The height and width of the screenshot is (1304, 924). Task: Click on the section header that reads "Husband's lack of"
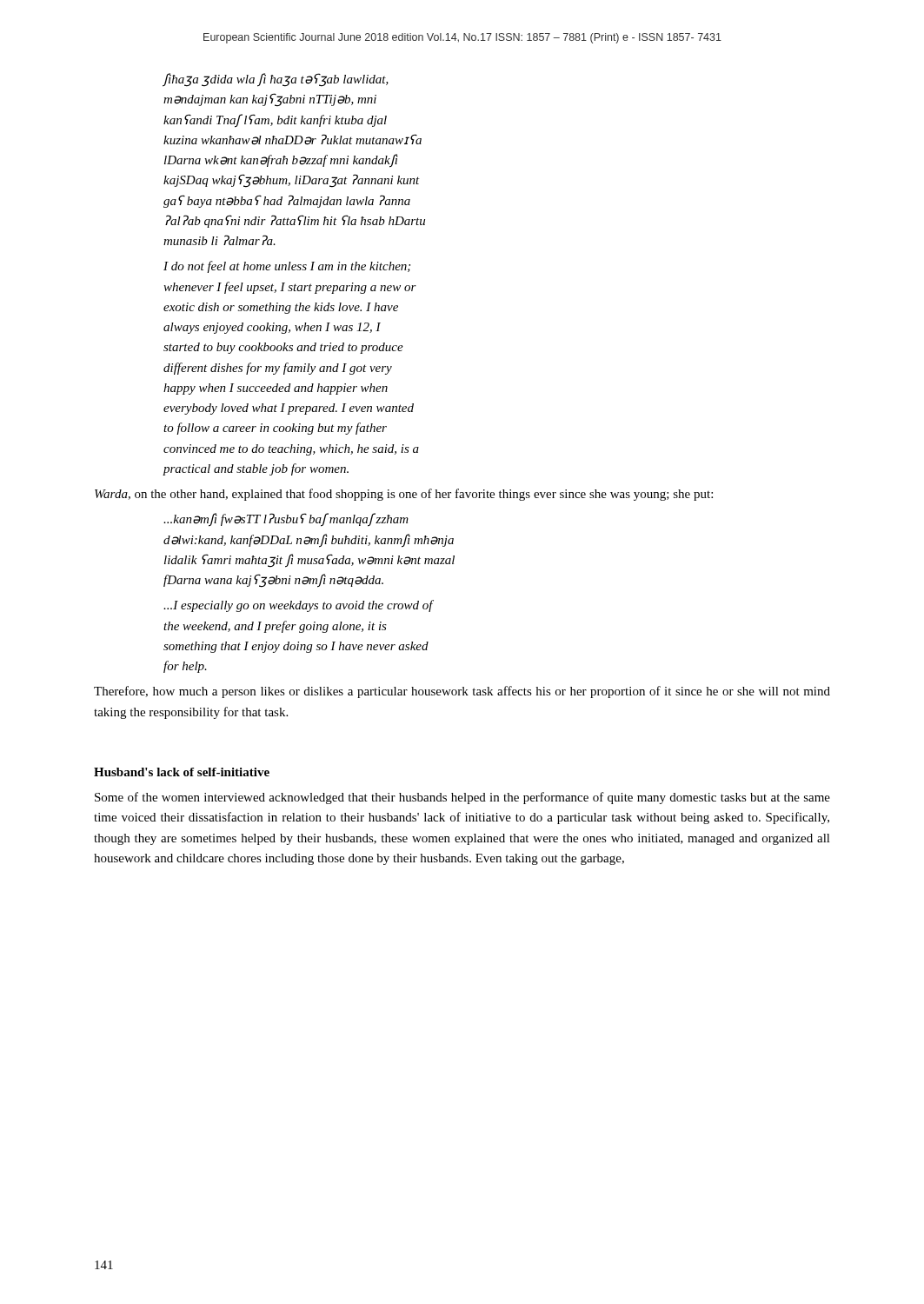pos(182,772)
